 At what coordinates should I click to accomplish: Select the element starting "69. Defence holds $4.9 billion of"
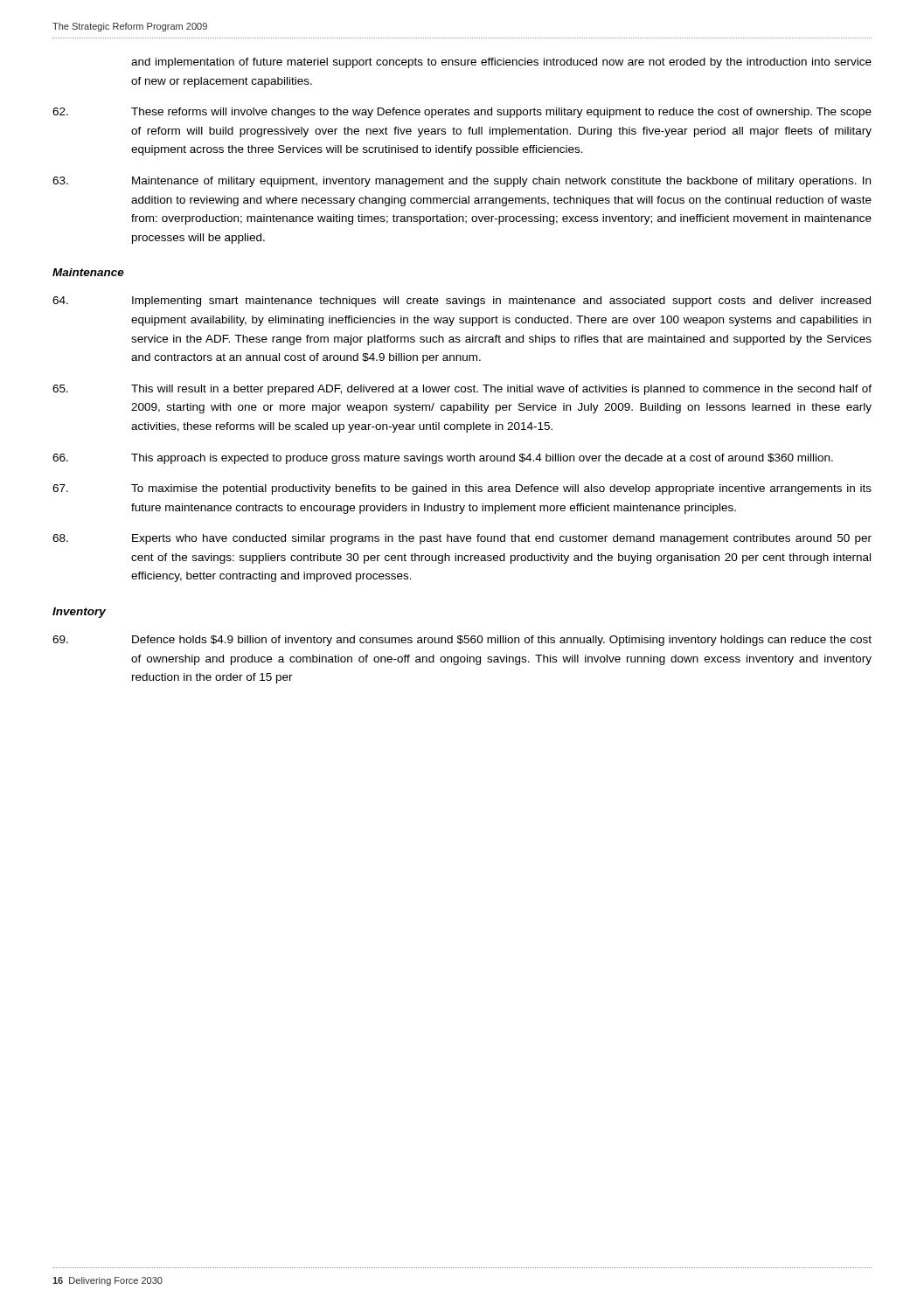462,659
